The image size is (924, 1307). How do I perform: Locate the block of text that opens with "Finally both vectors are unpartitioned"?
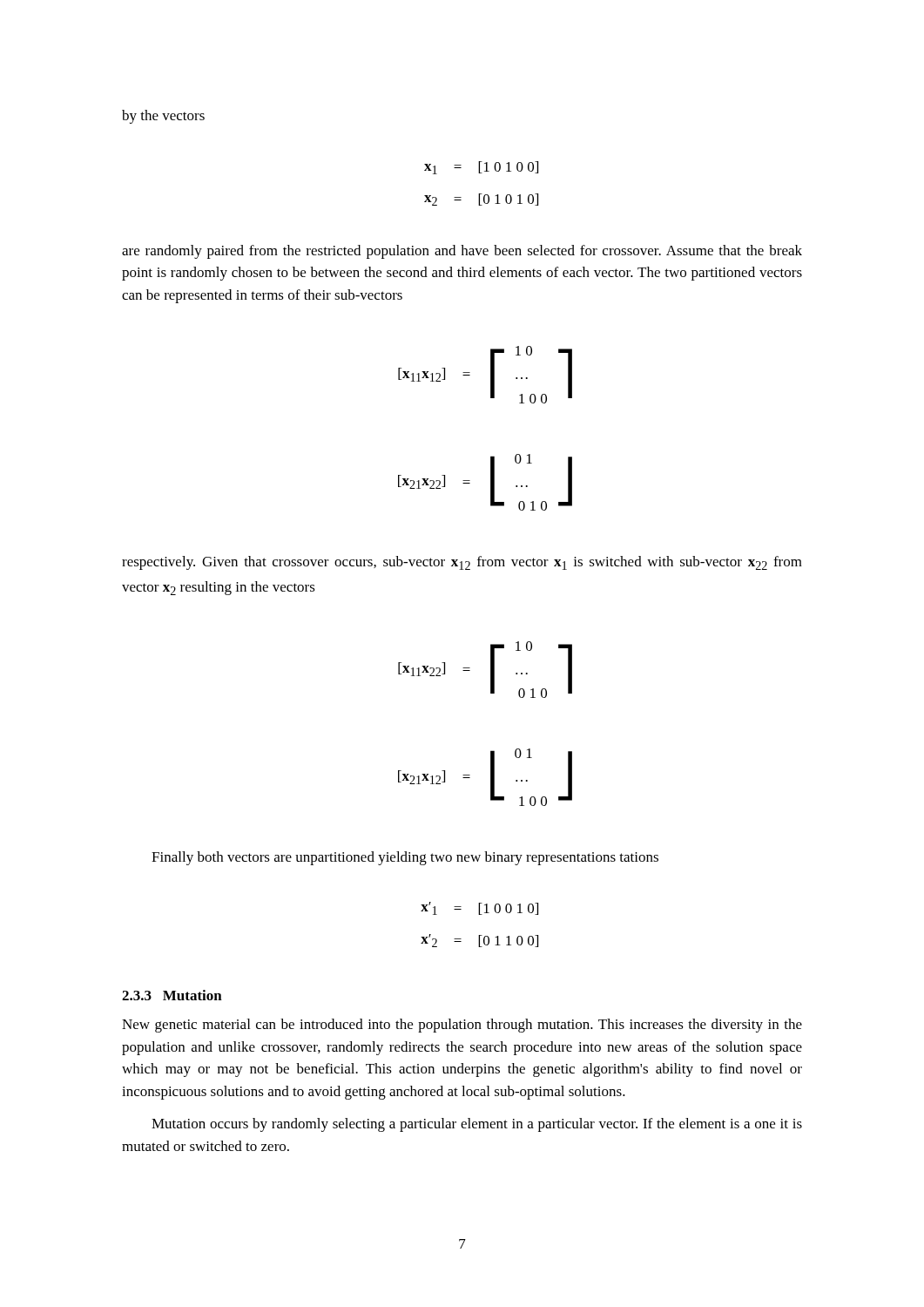[405, 857]
